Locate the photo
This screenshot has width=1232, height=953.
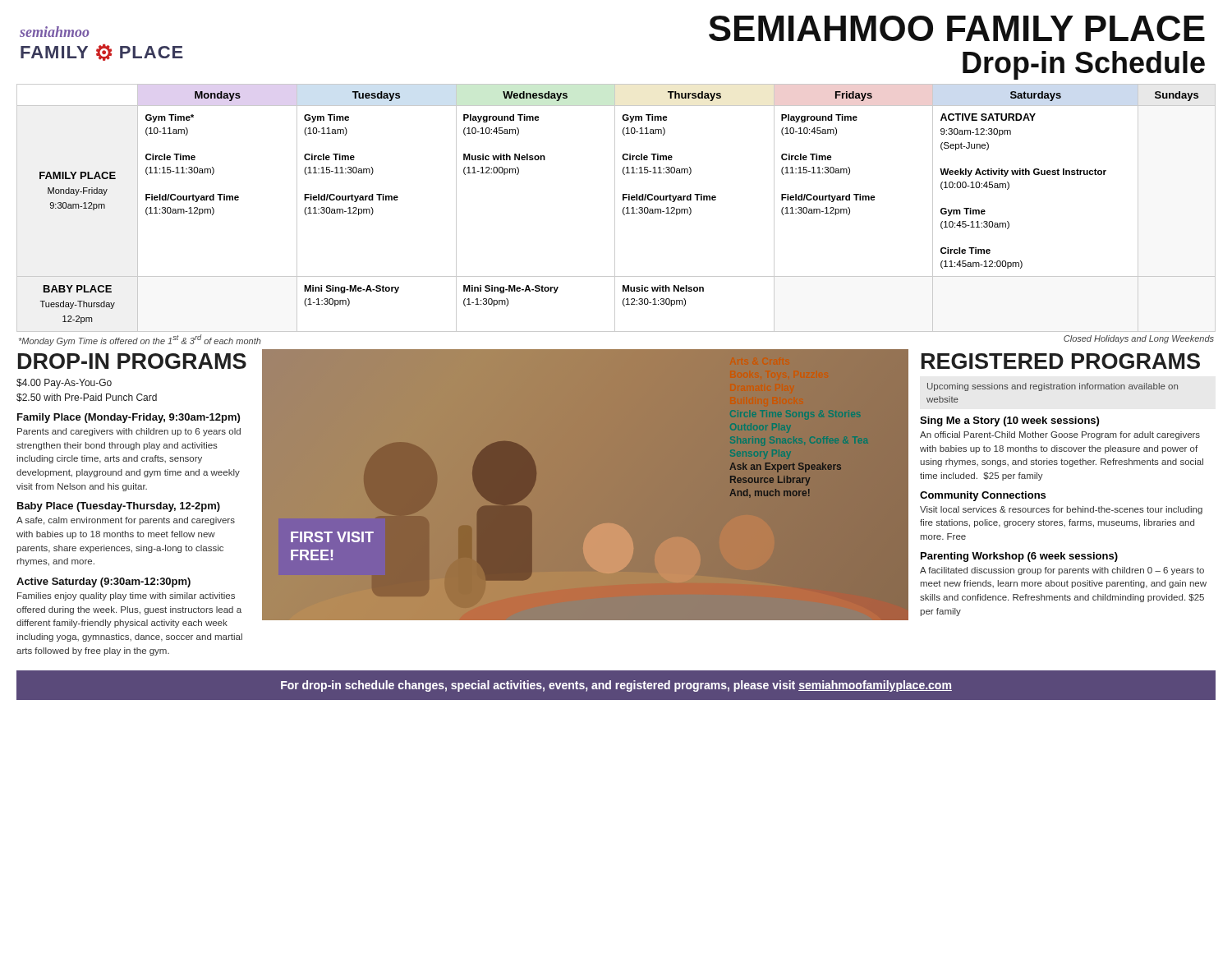coord(585,485)
